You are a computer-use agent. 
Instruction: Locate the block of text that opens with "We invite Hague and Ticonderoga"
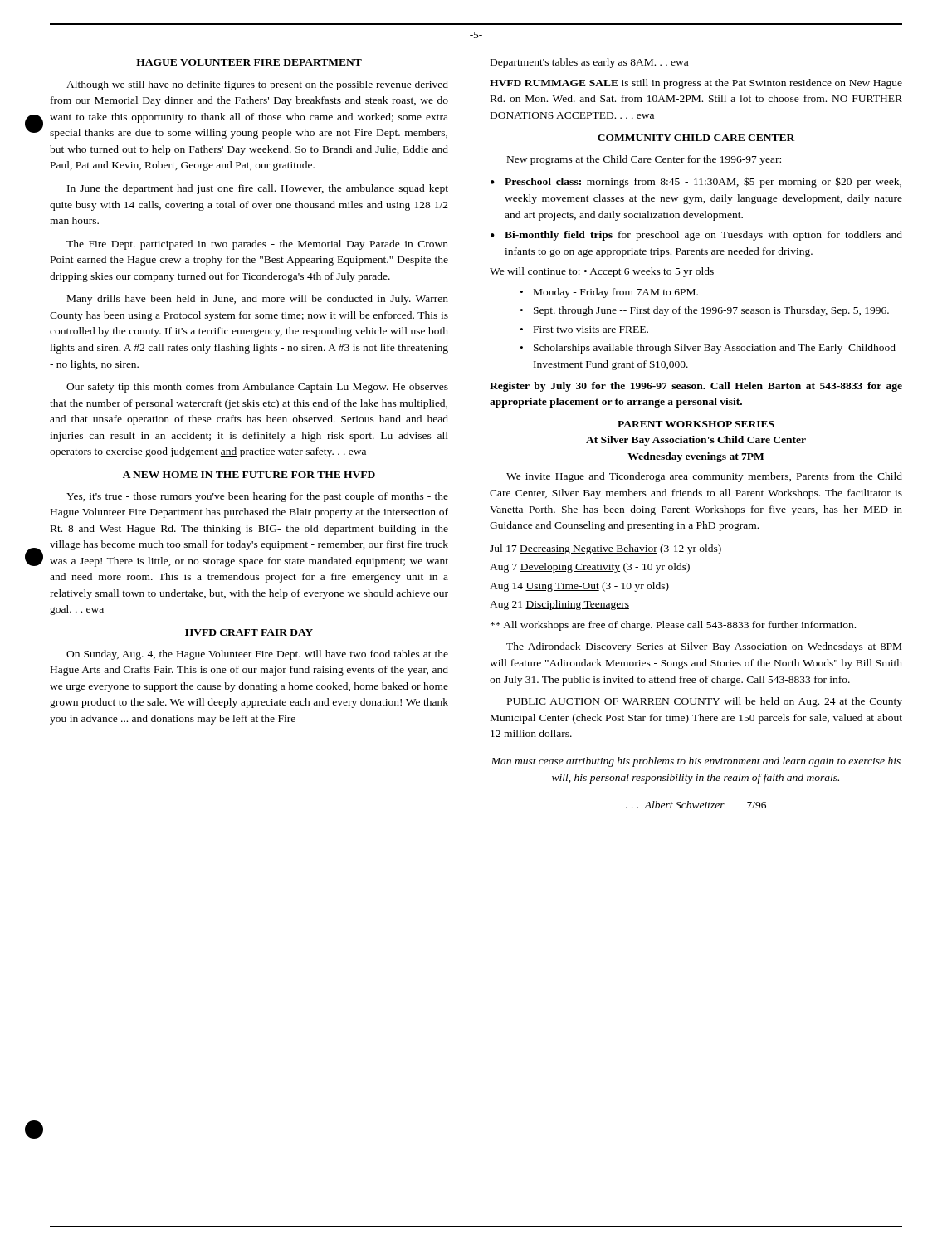pos(696,501)
